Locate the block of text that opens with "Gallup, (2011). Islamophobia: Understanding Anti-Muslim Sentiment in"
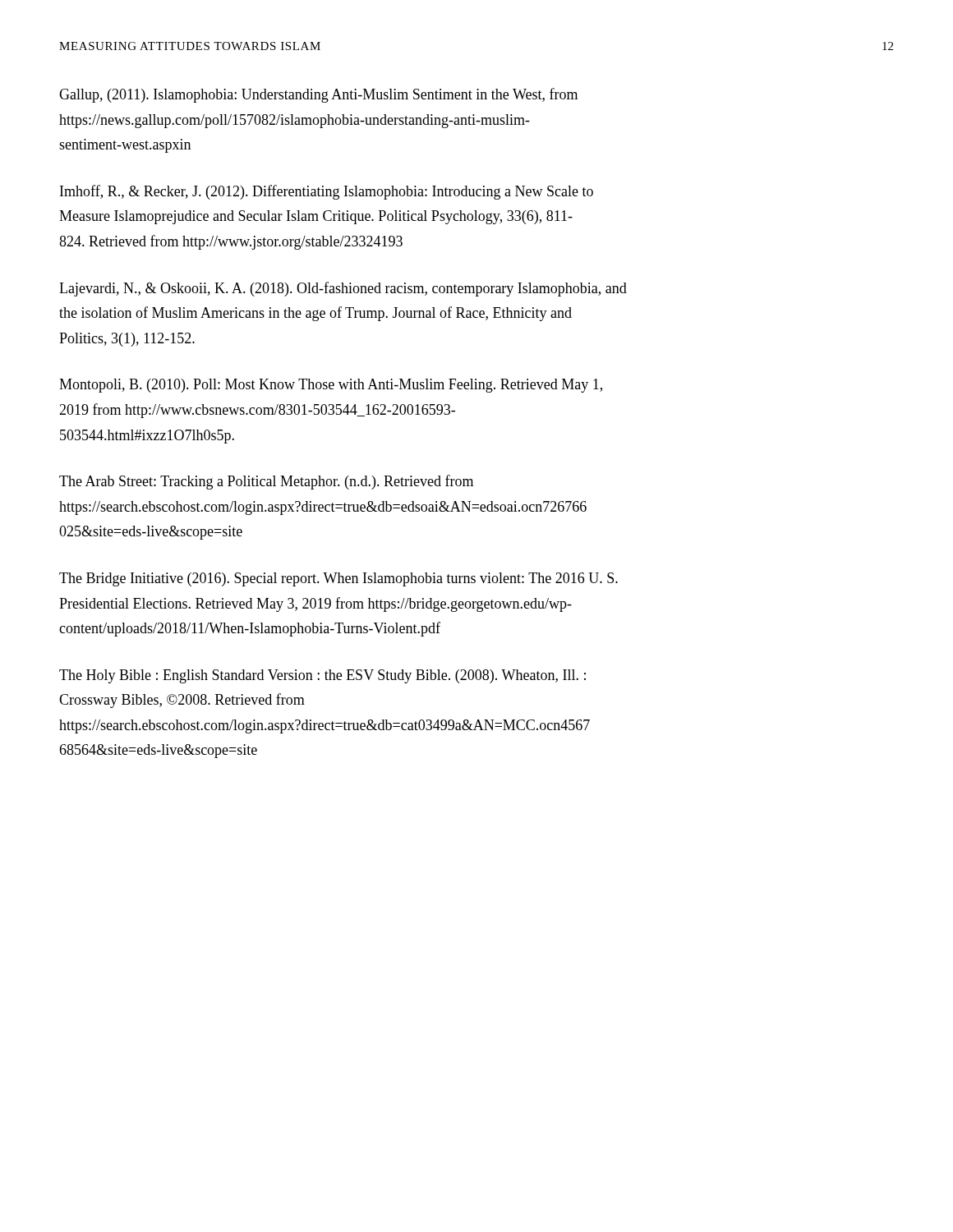The height and width of the screenshot is (1232, 953). coord(476,120)
